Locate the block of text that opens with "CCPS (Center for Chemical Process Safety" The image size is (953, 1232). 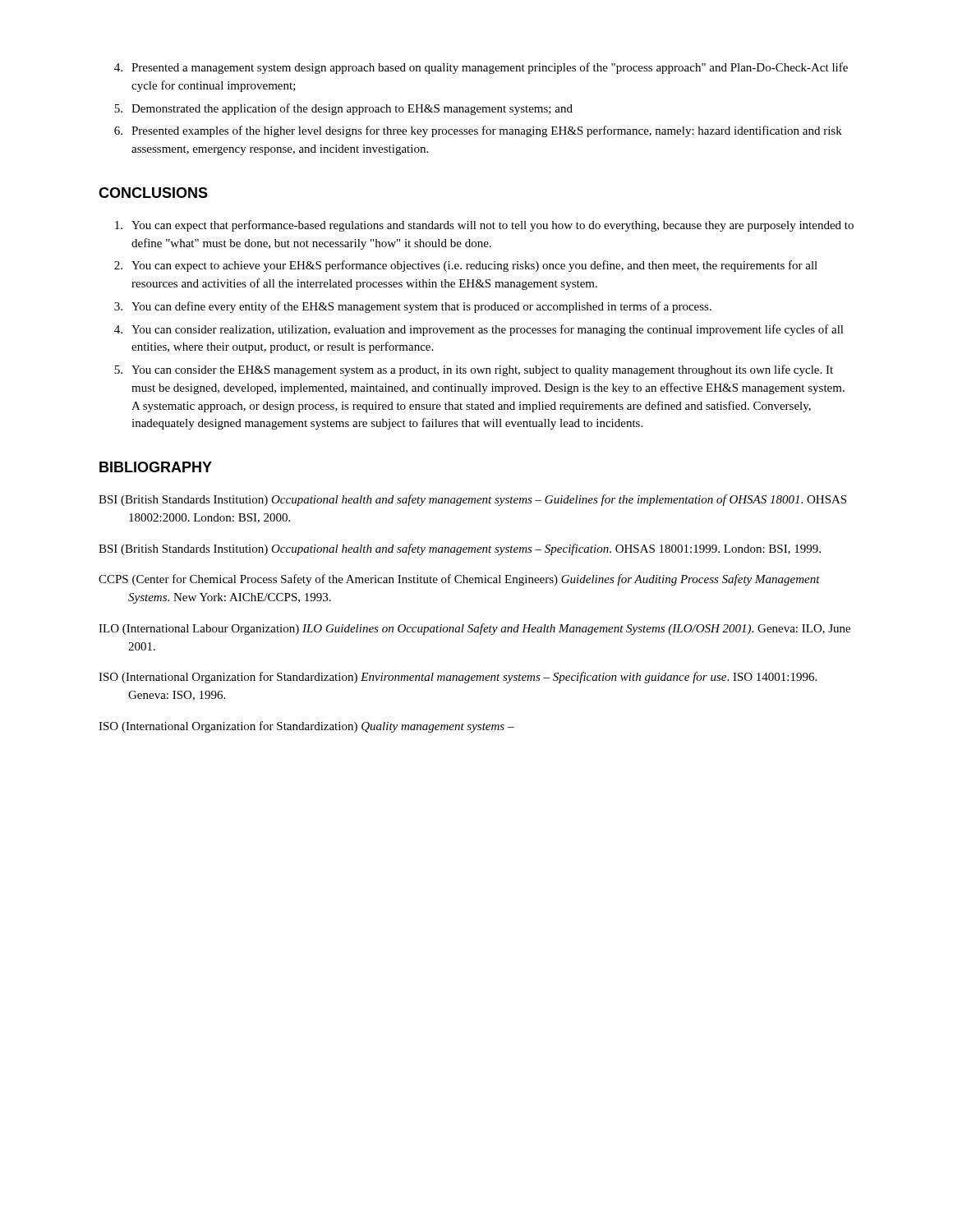click(x=459, y=588)
